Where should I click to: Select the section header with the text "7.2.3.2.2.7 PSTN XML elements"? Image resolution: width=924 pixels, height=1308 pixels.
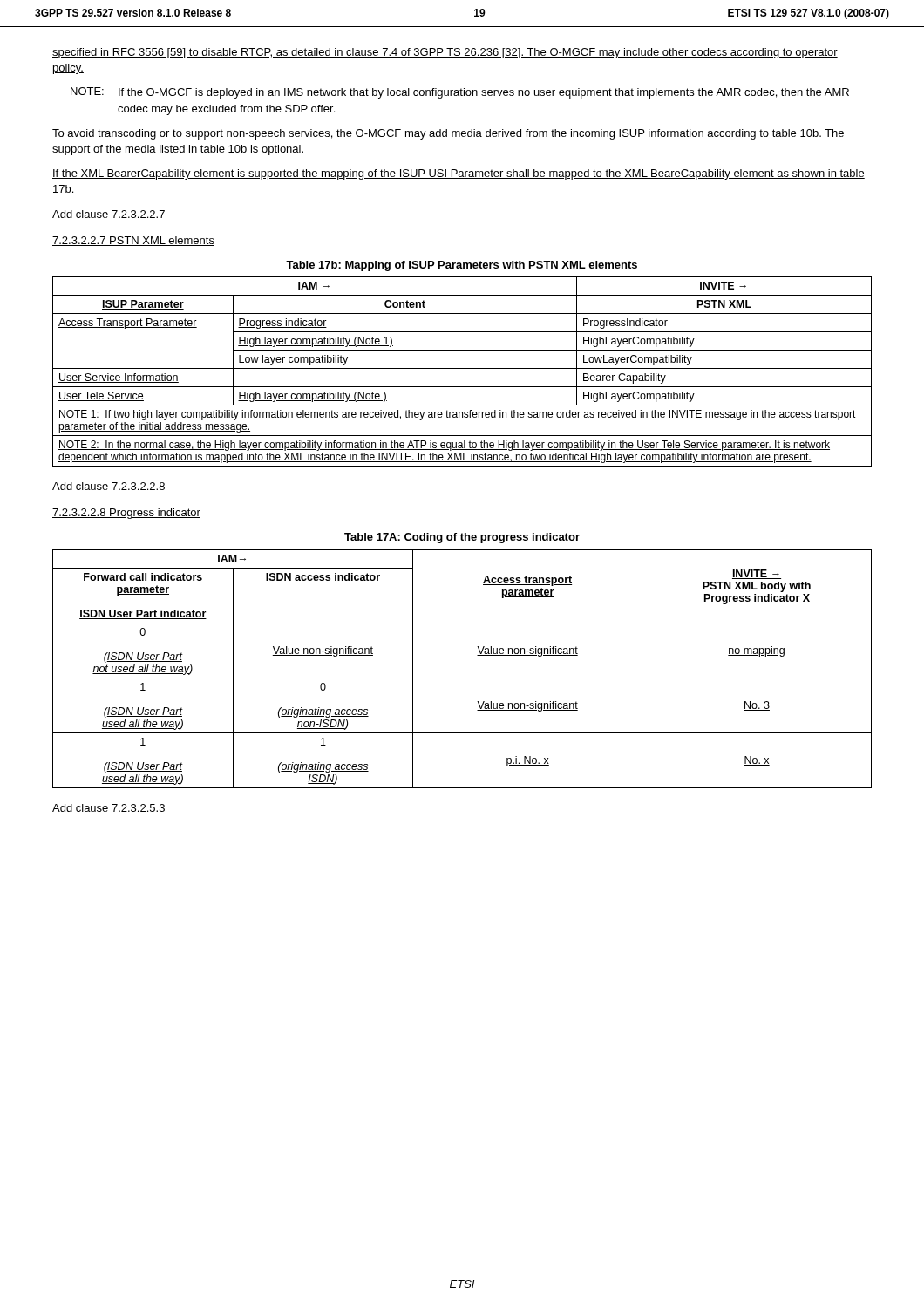(133, 241)
